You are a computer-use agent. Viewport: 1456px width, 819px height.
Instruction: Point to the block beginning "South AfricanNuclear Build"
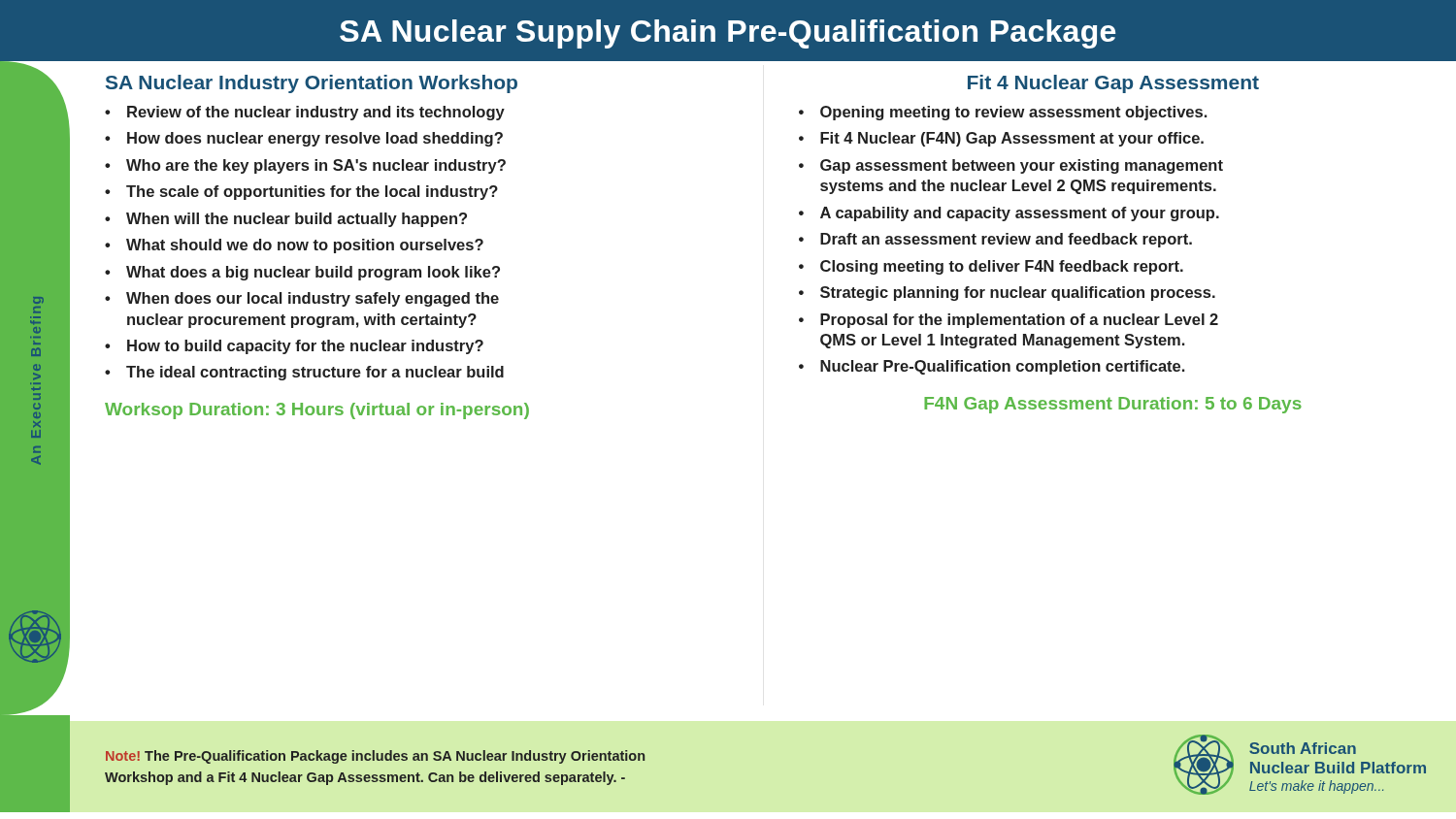point(1338,767)
